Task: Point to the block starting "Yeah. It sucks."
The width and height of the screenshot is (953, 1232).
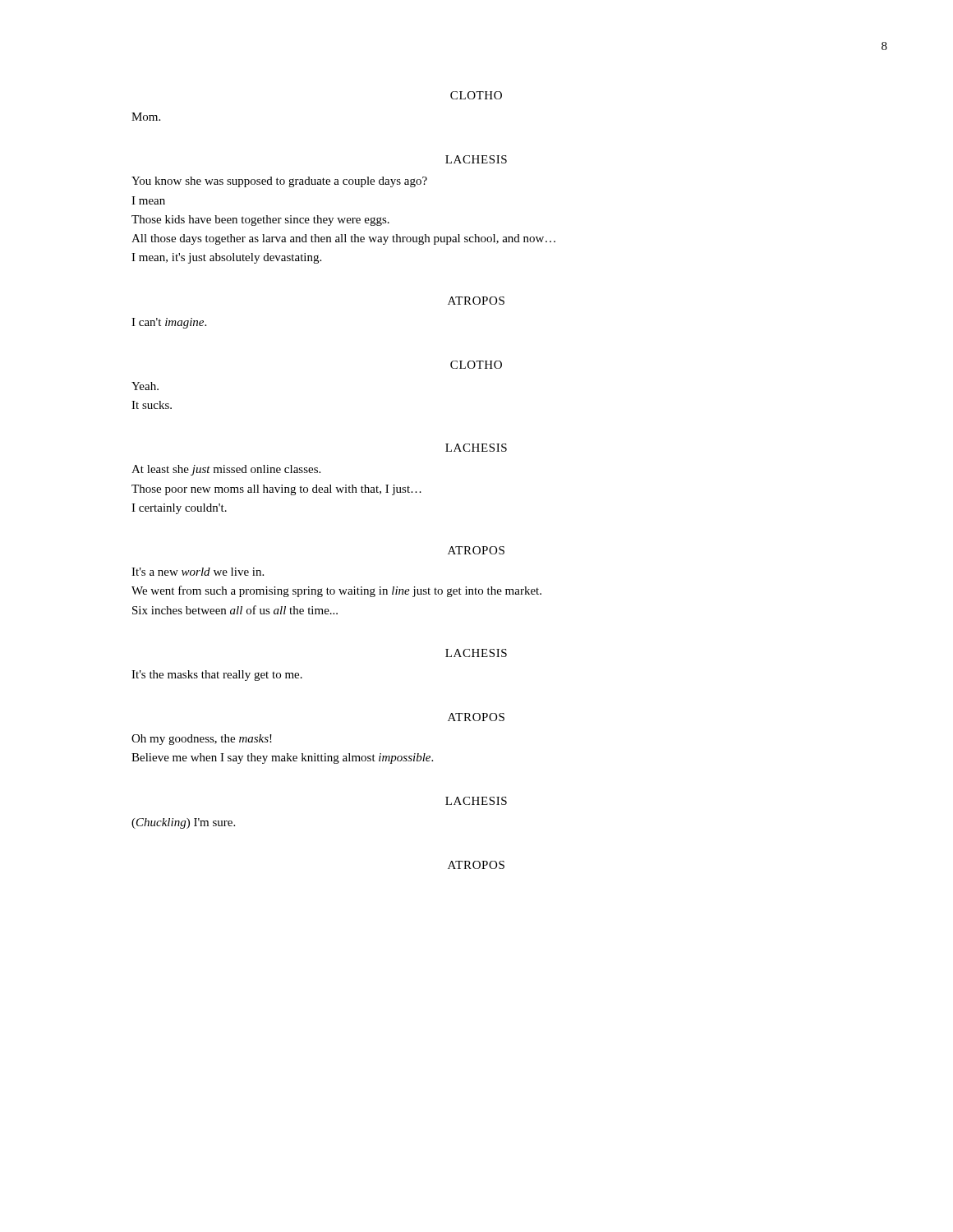Action: click(145, 386)
